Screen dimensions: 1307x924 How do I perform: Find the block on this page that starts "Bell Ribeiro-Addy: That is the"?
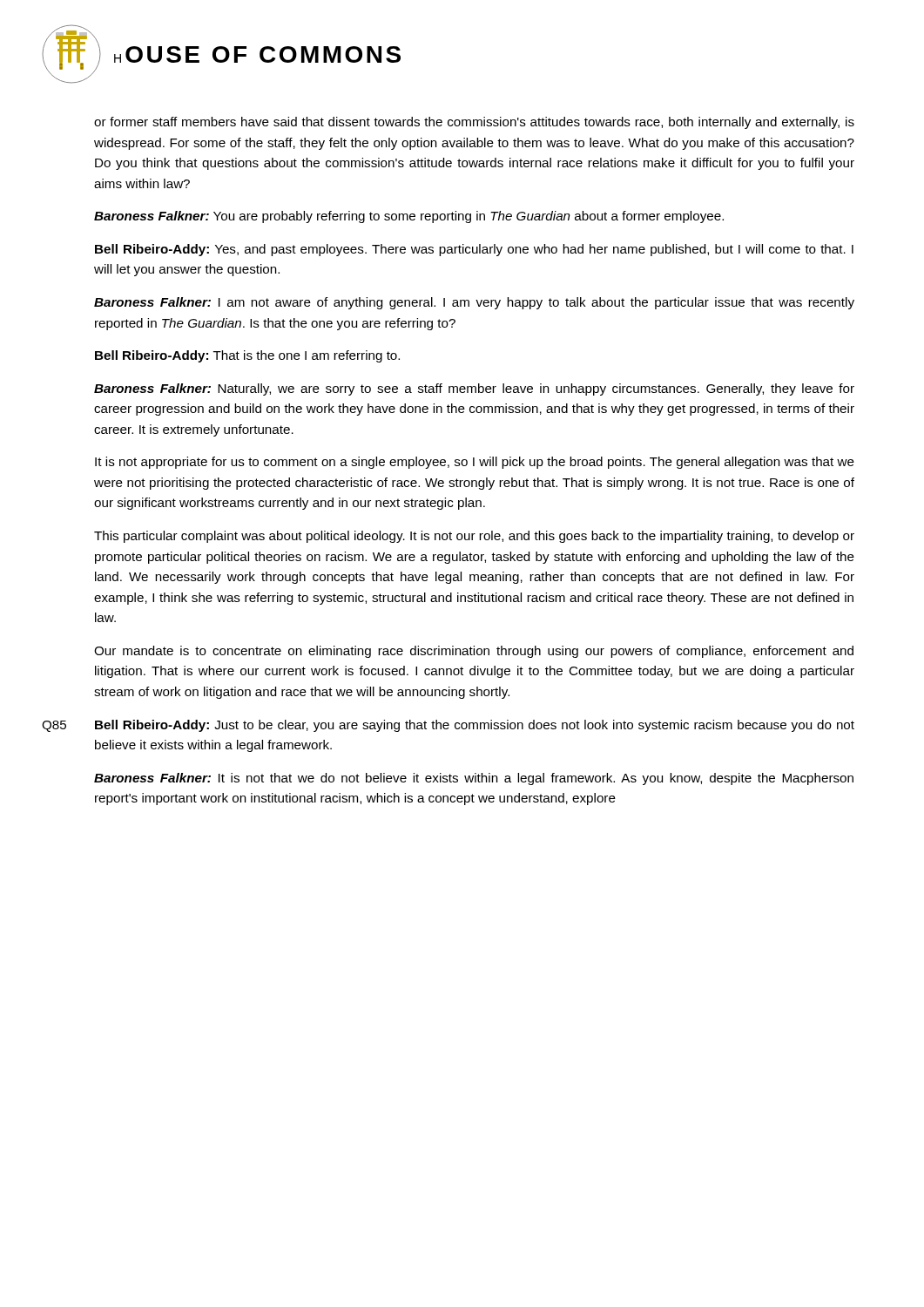(248, 355)
